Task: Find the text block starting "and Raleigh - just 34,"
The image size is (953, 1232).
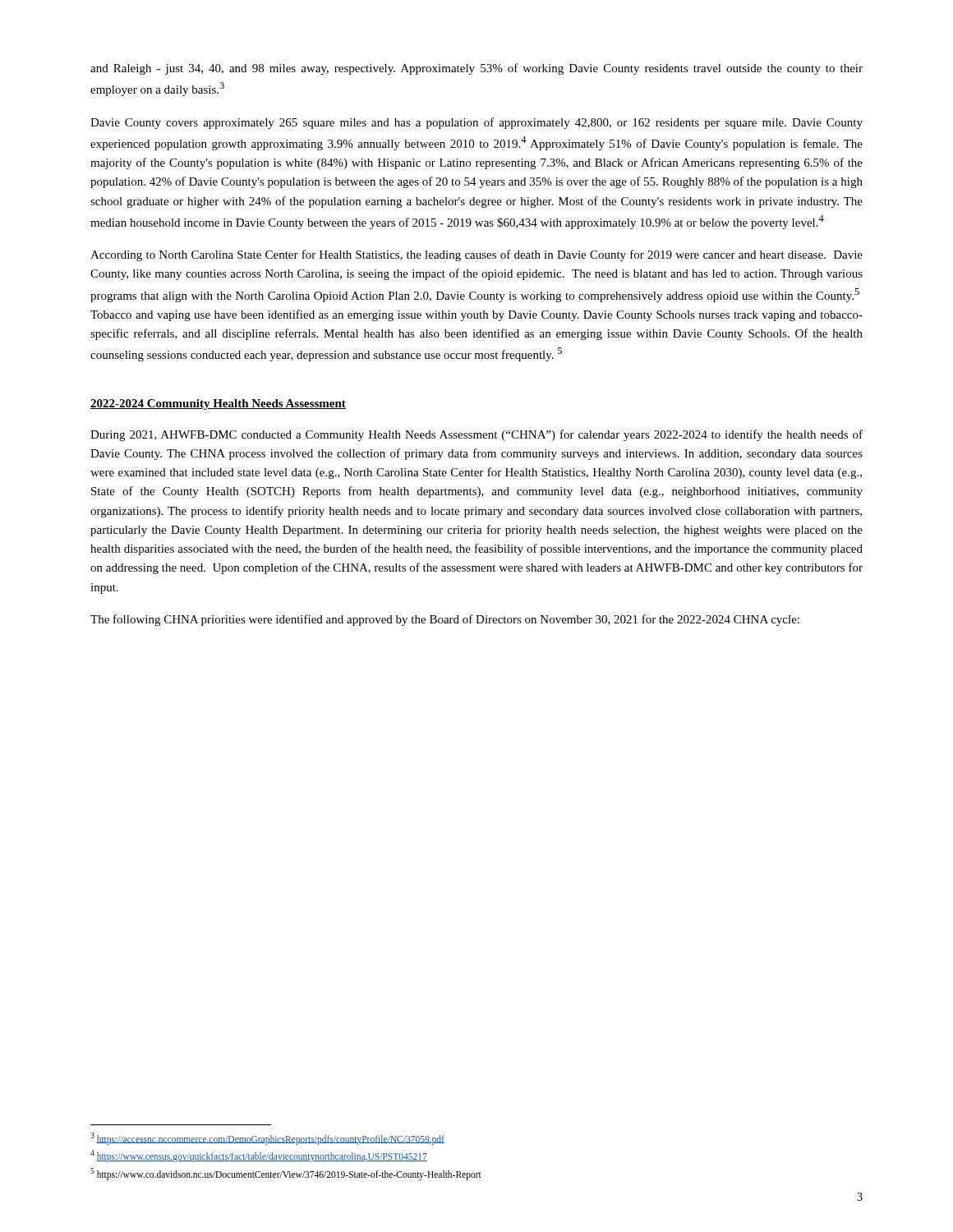Action: [476, 79]
